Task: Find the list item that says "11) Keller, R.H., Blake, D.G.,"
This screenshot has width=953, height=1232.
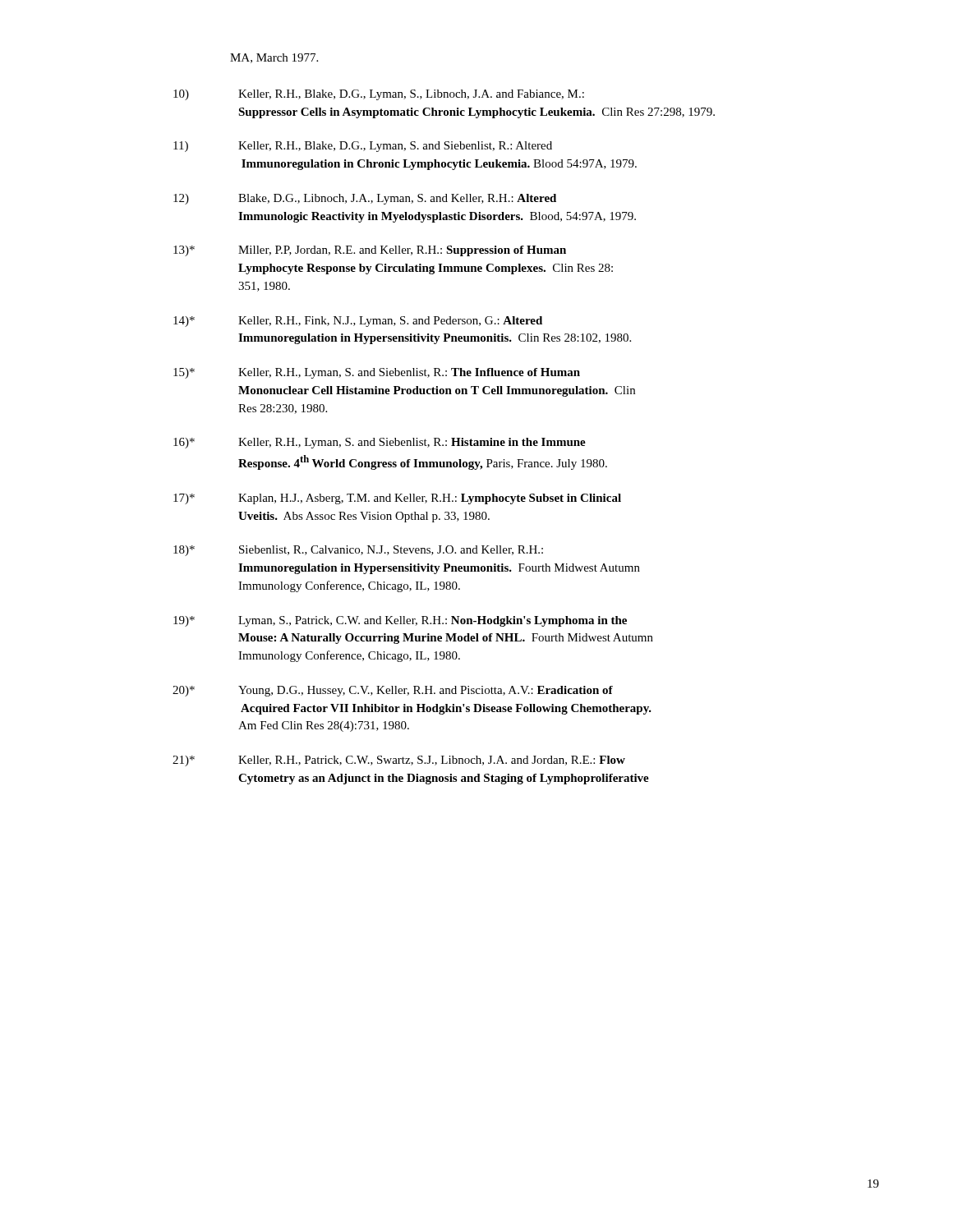Action: (526, 155)
